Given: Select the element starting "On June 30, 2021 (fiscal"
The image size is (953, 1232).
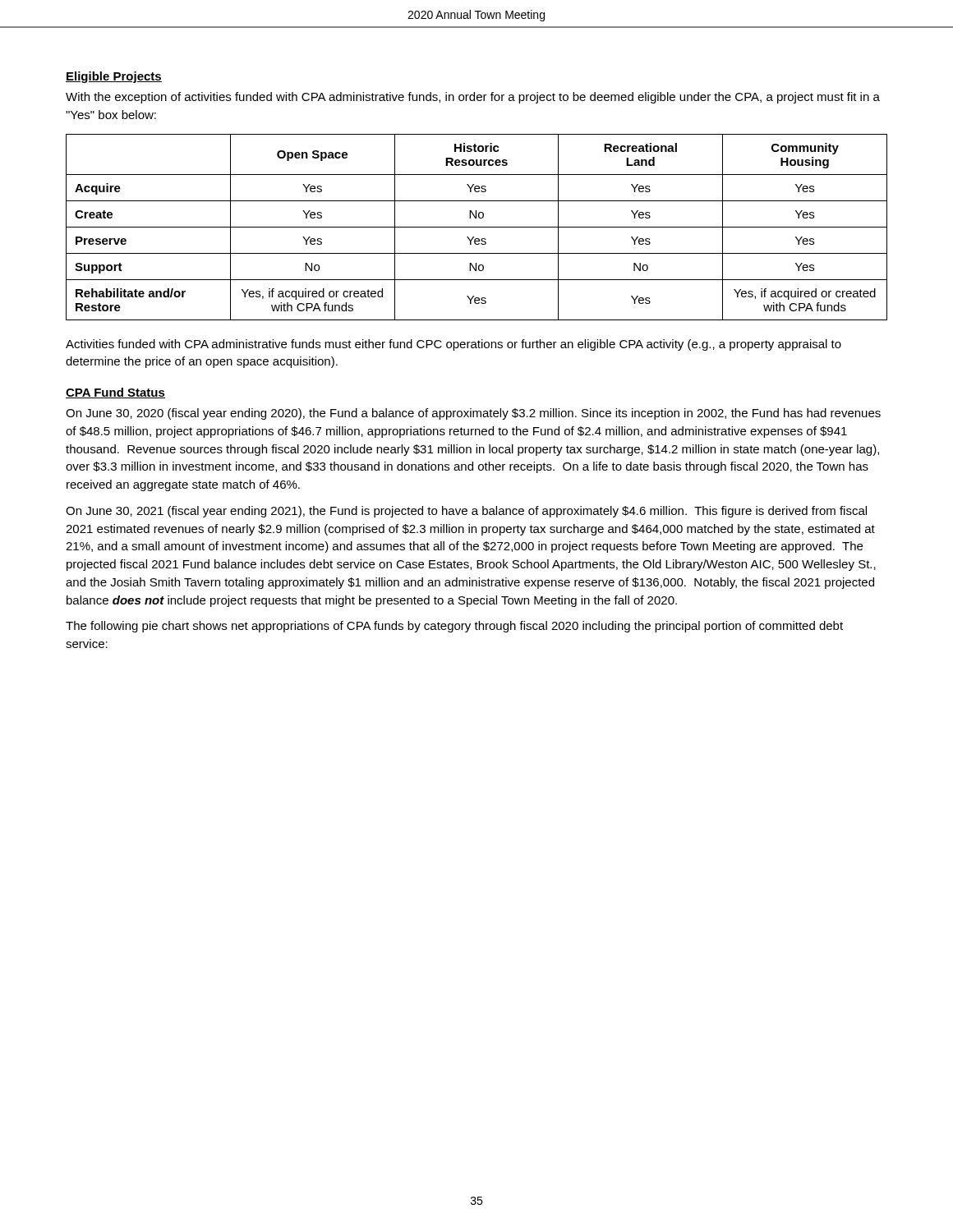Looking at the screenshot, I should pos(471,555).
